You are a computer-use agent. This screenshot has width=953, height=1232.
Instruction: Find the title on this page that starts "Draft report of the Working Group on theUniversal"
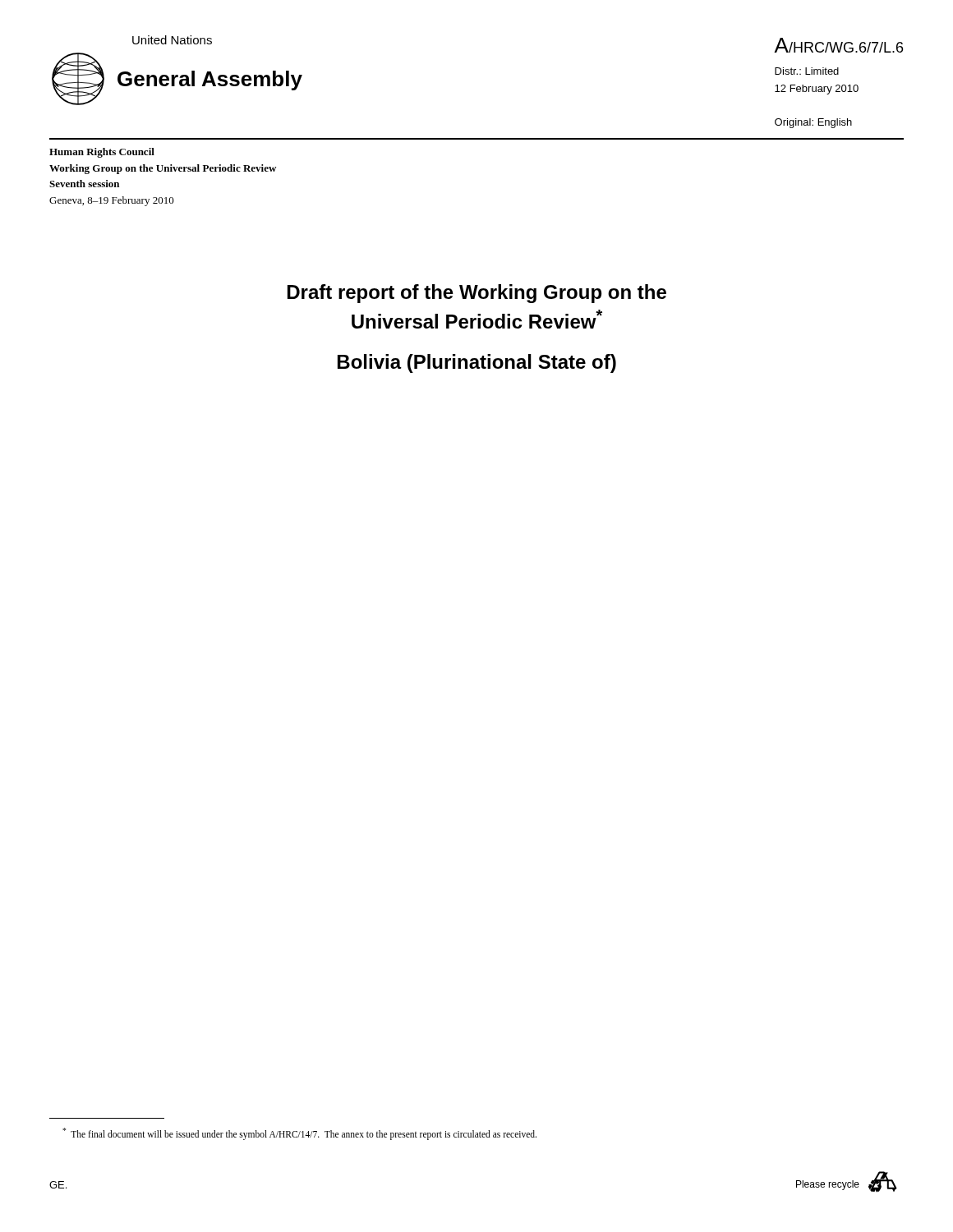click(x=476, y=327)
